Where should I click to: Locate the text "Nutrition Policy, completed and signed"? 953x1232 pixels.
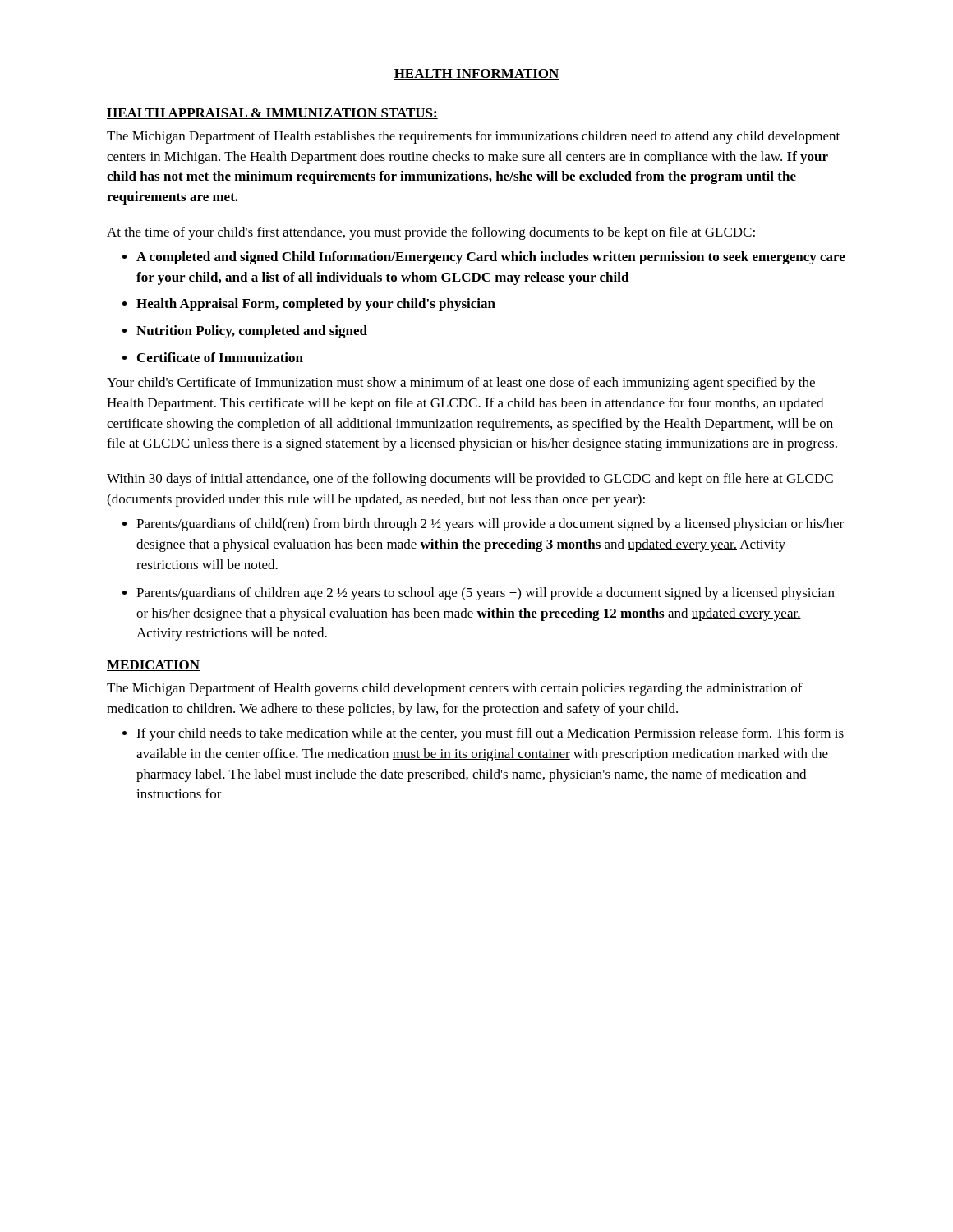tap(245, 332)
